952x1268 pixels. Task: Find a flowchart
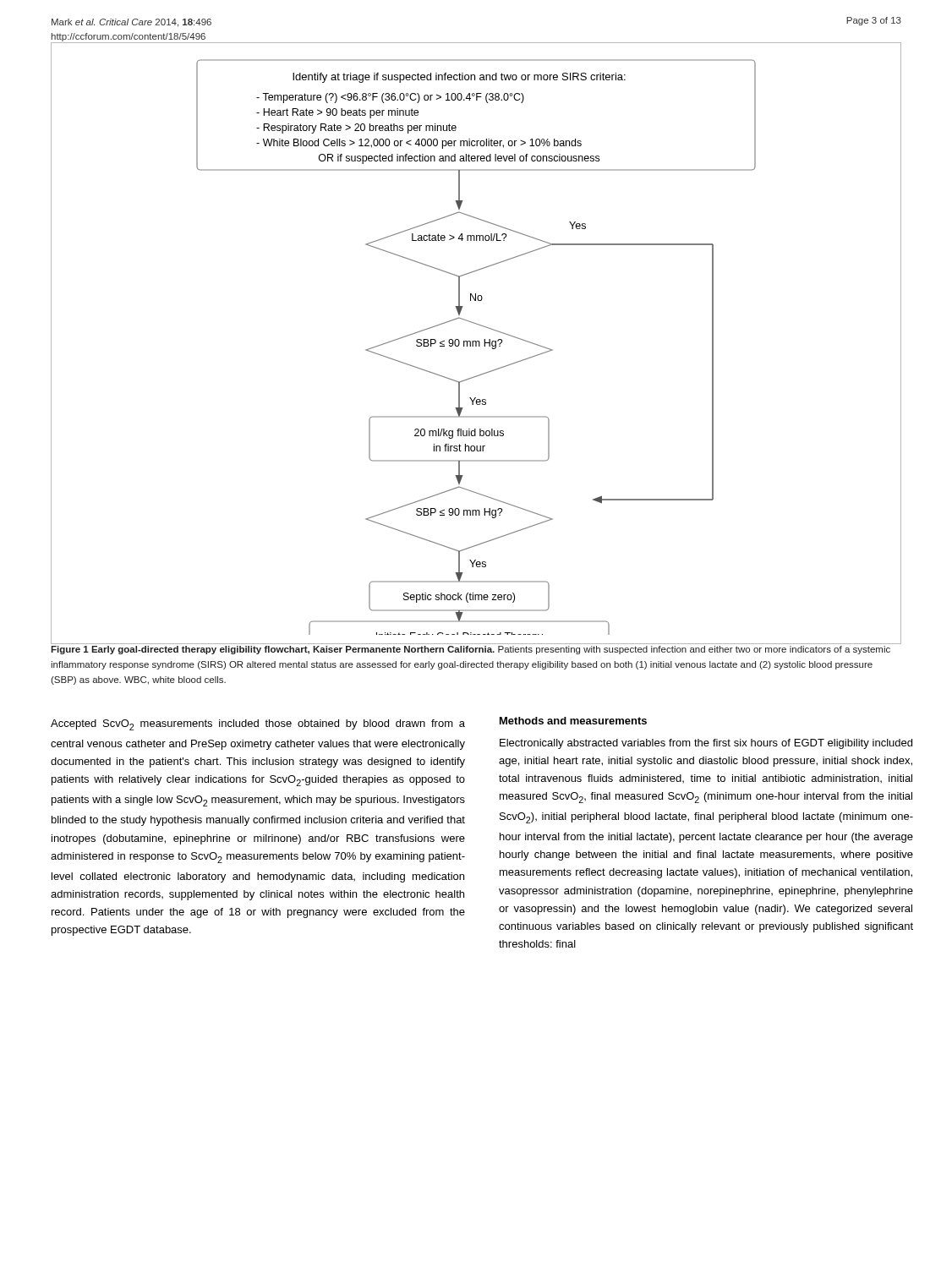click(x=476, y=343)
